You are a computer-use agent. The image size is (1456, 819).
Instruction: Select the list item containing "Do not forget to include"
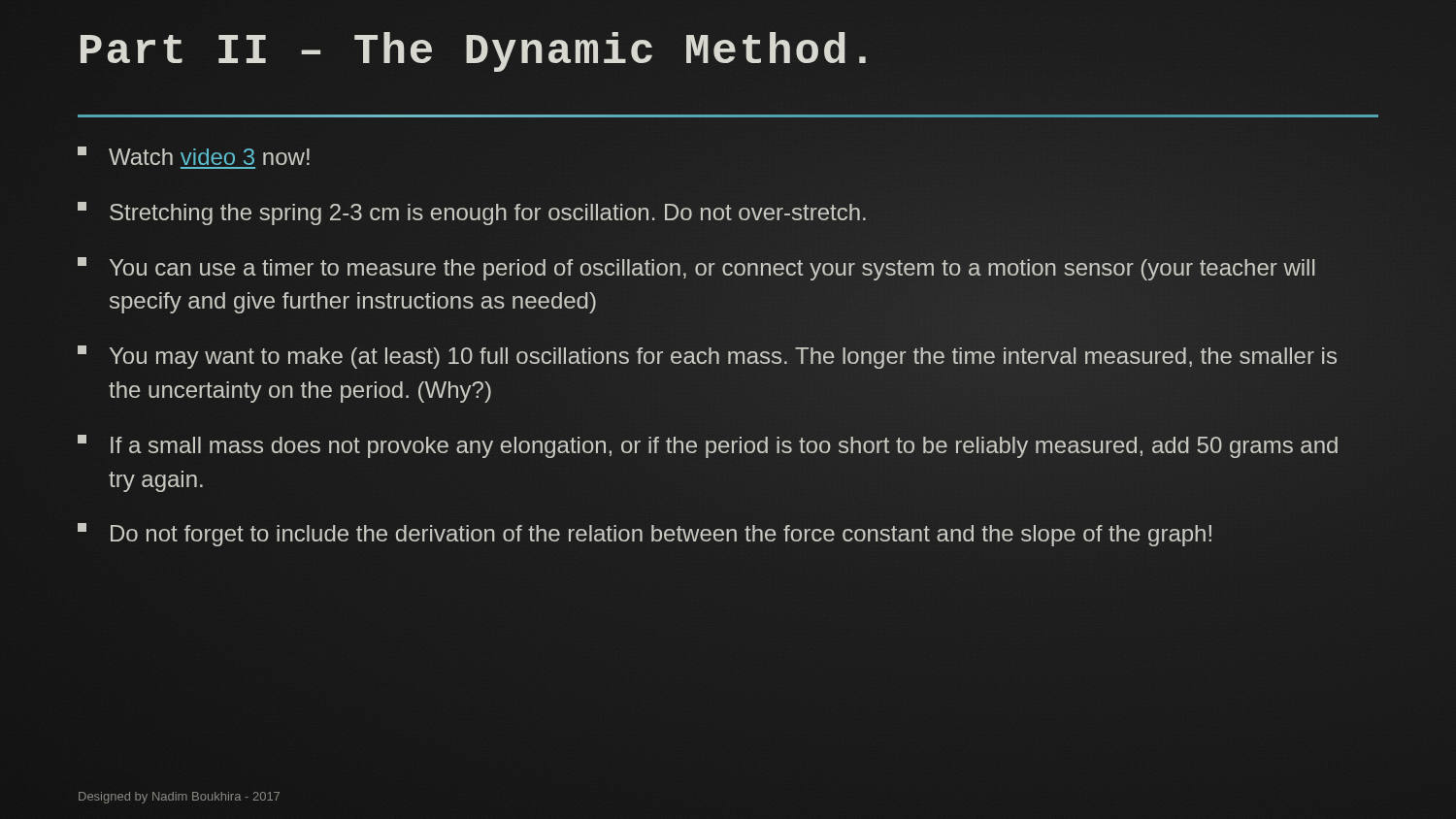coord(646,534)
